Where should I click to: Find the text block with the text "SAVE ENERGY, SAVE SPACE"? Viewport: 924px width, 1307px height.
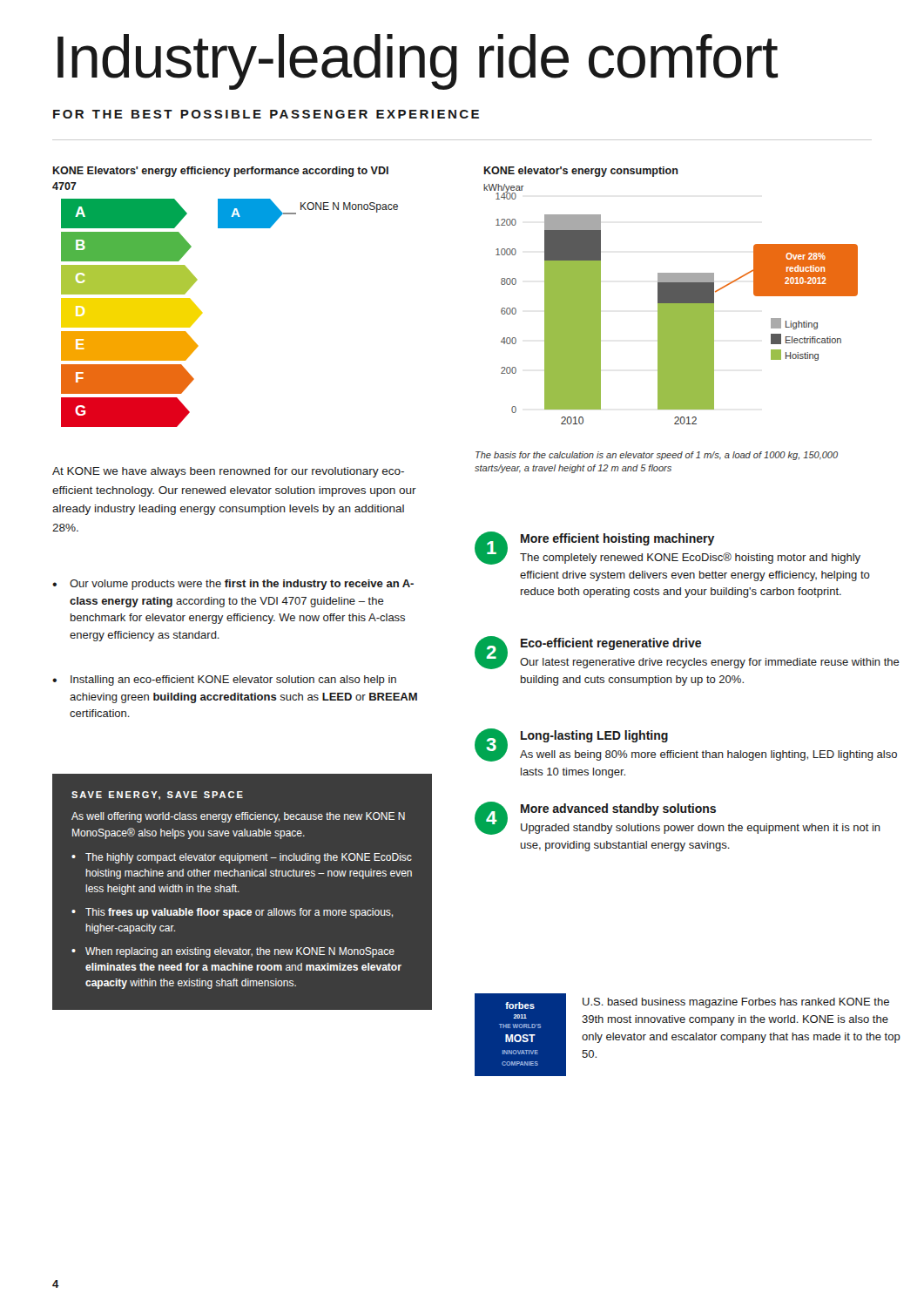click(x=242, y=890)
